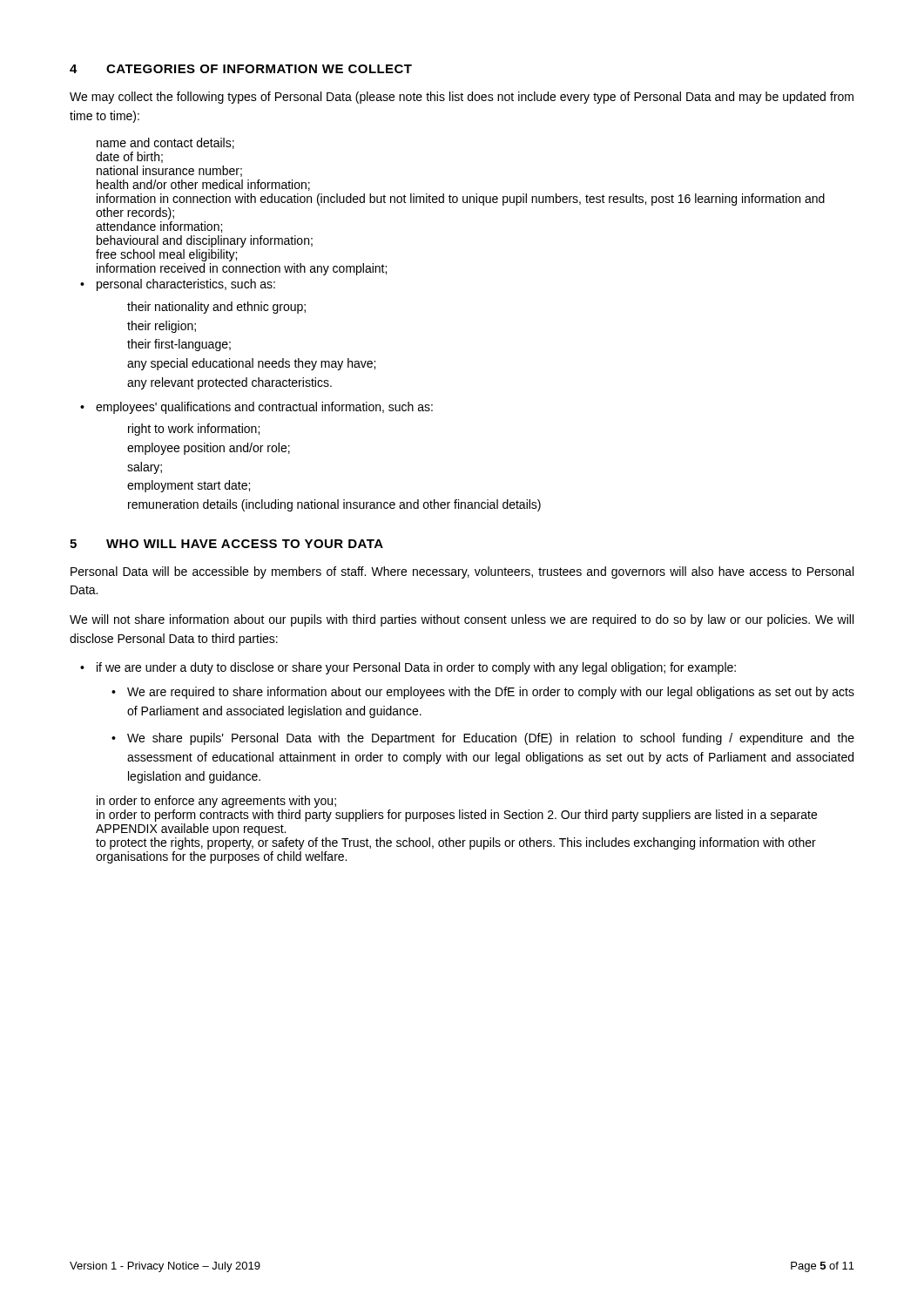
Task: Locate the block of text that opens with "Personal Data will be accessible"
Action: click(x=462, y=581)
